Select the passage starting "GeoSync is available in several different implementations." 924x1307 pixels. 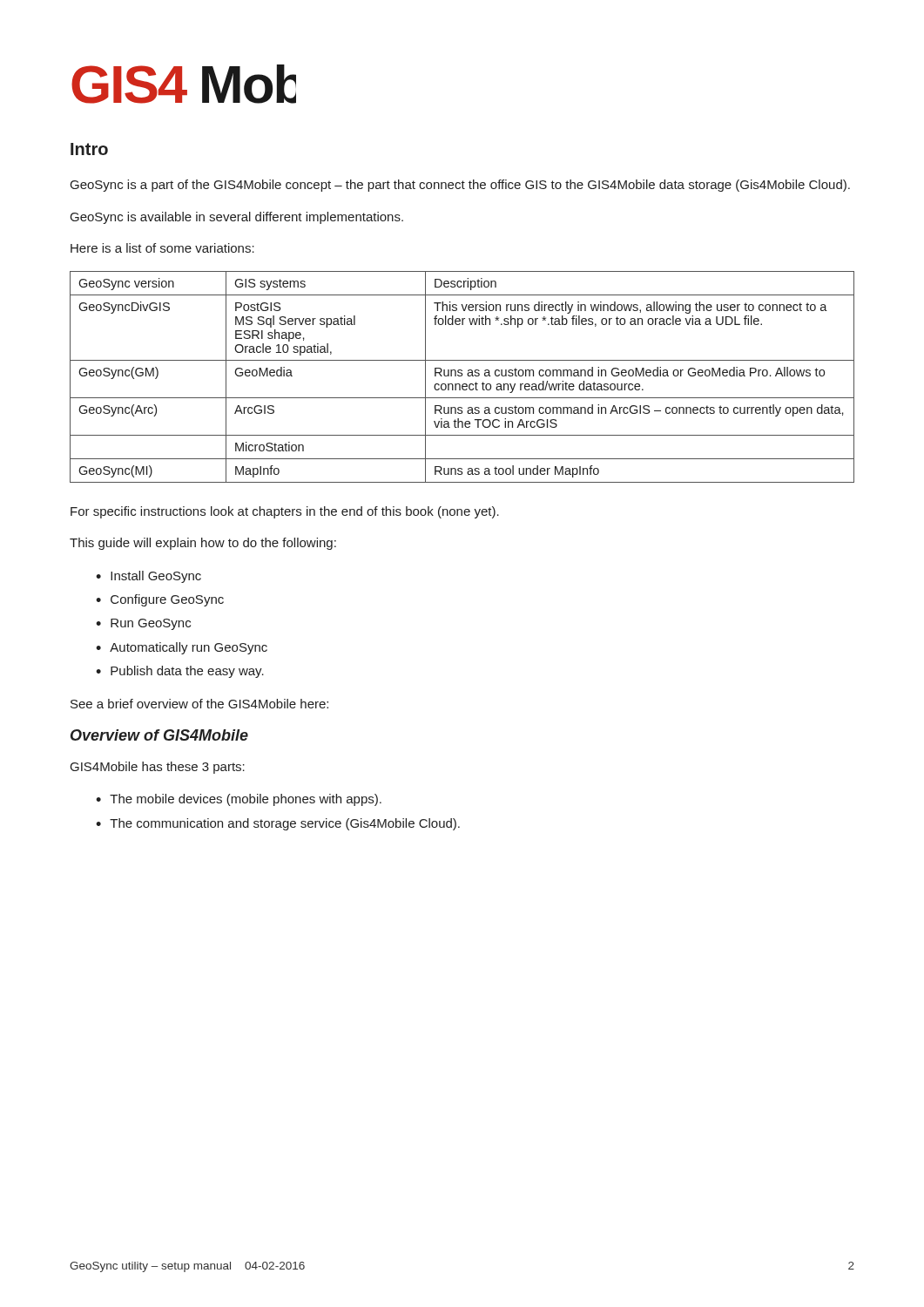(x=237, y=216)
